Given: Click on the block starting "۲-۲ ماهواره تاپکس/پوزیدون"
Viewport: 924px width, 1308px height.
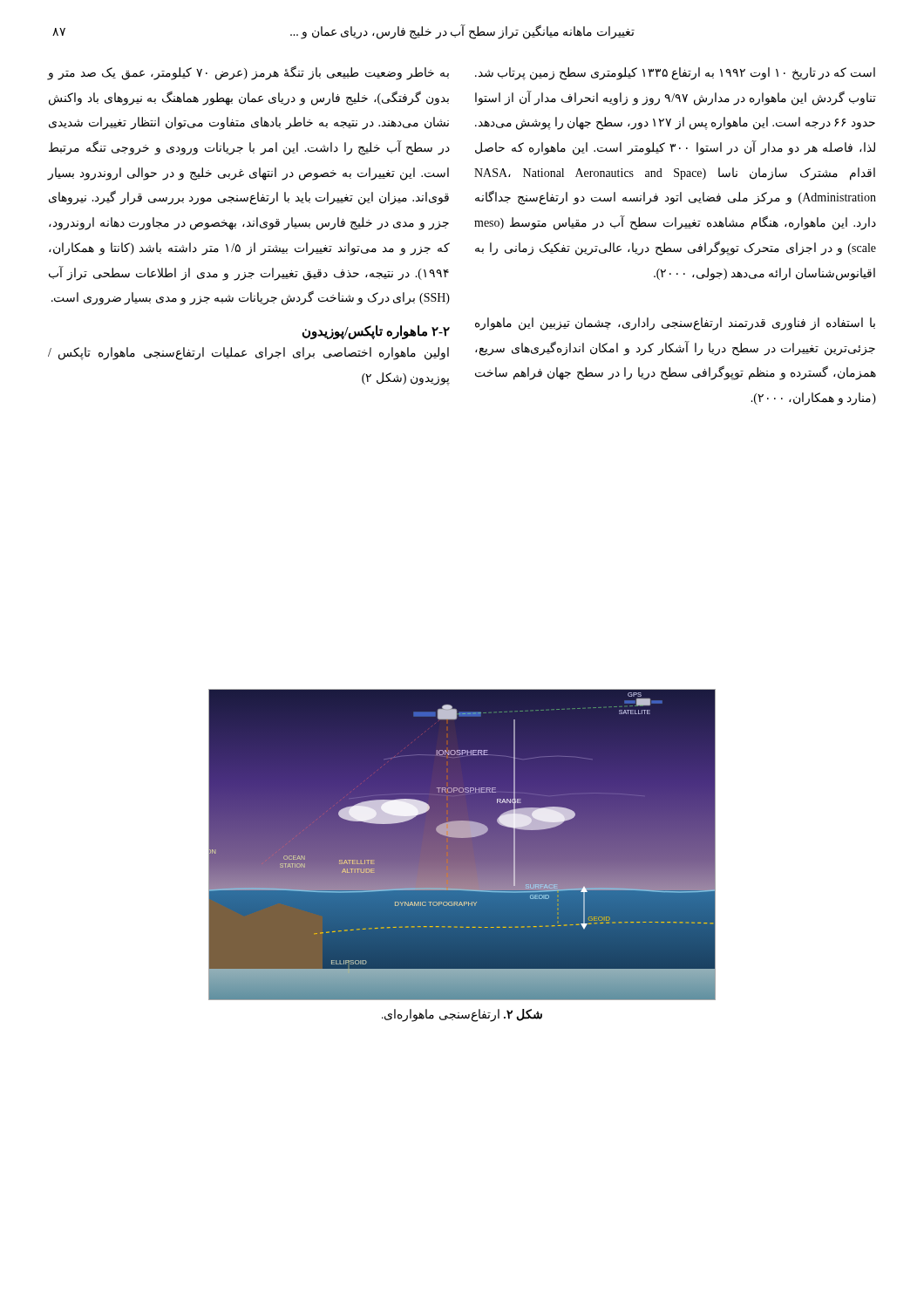Looking at the screenshot, I should (x=376, y=331).
